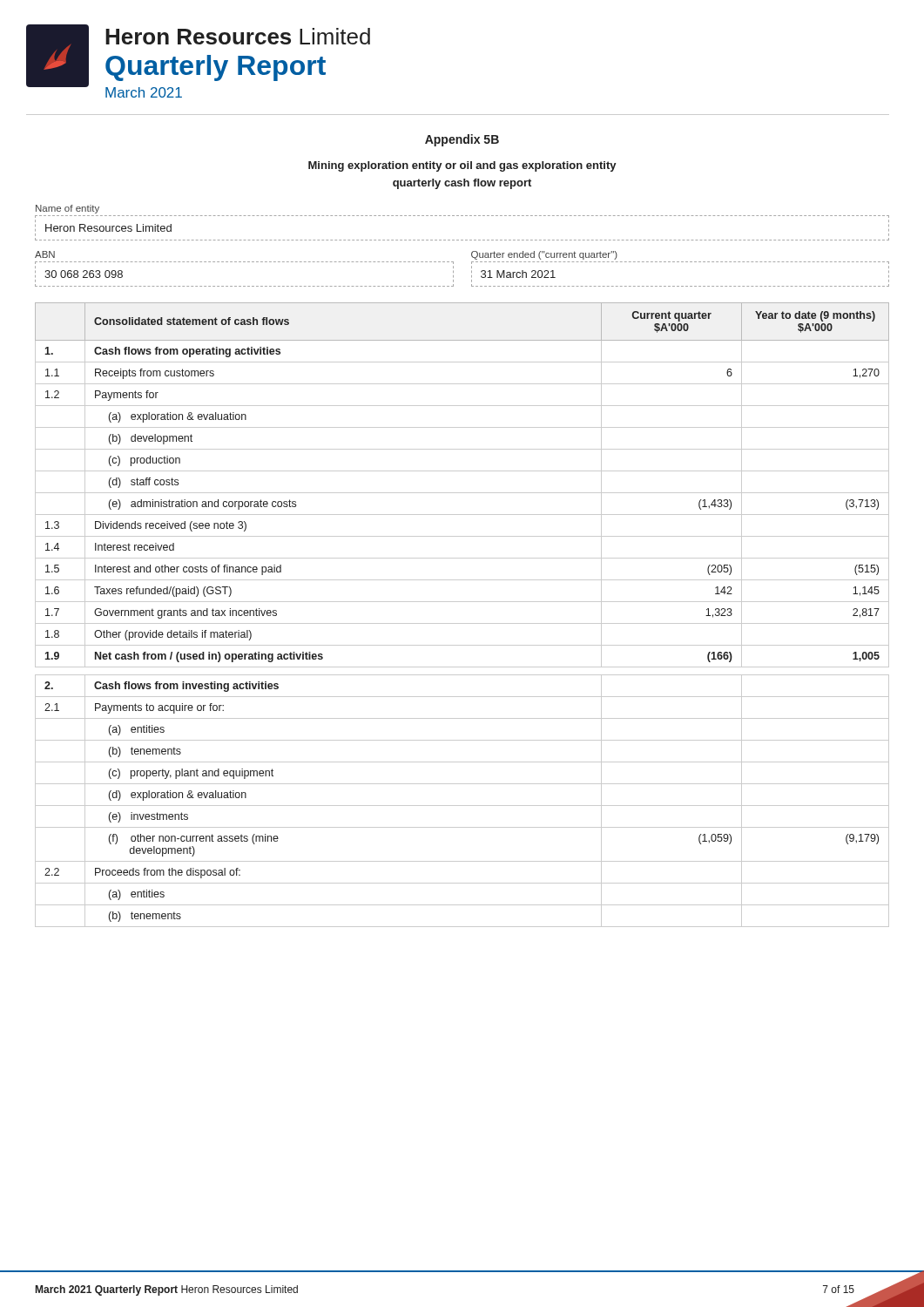Image resolution: width=924 pixels, height=1307 pixels.
Task: Select the region starting "ABN 30 068 263"
Action: (x=244, y=268)
